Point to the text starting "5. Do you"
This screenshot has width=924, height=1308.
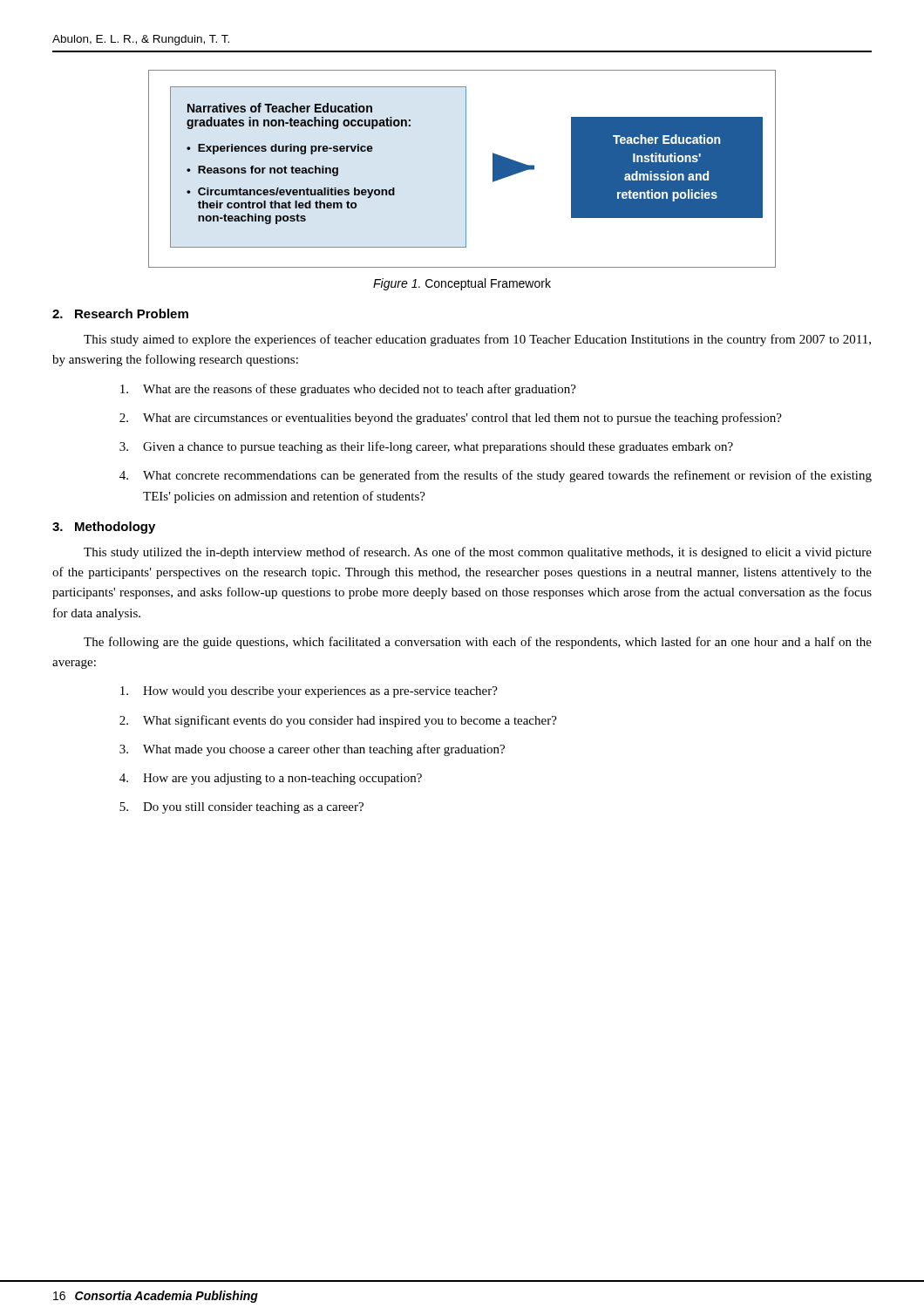tap(241, 808)
